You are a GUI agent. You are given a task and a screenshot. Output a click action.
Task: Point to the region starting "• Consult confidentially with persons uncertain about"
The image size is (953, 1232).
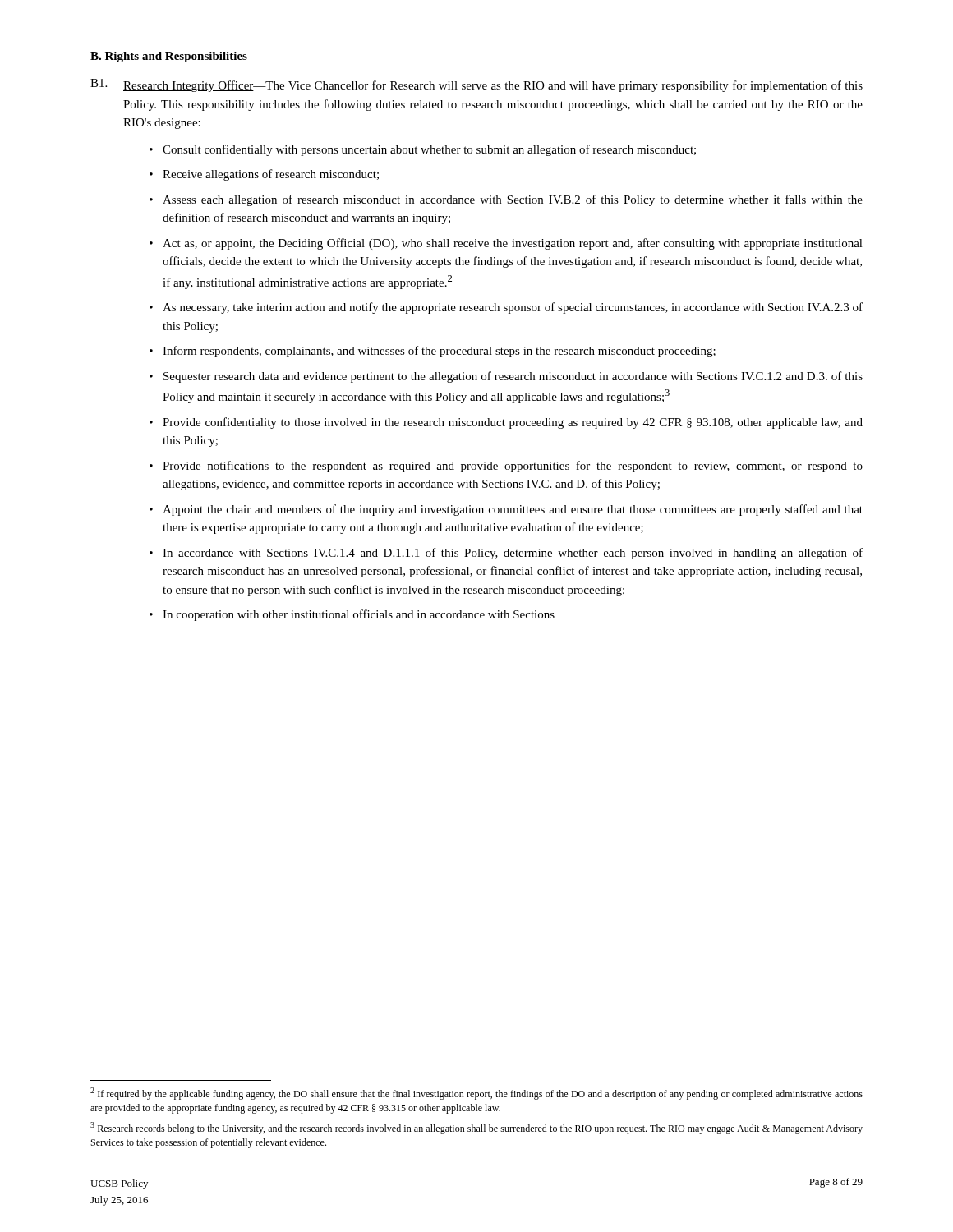[501, 149]
